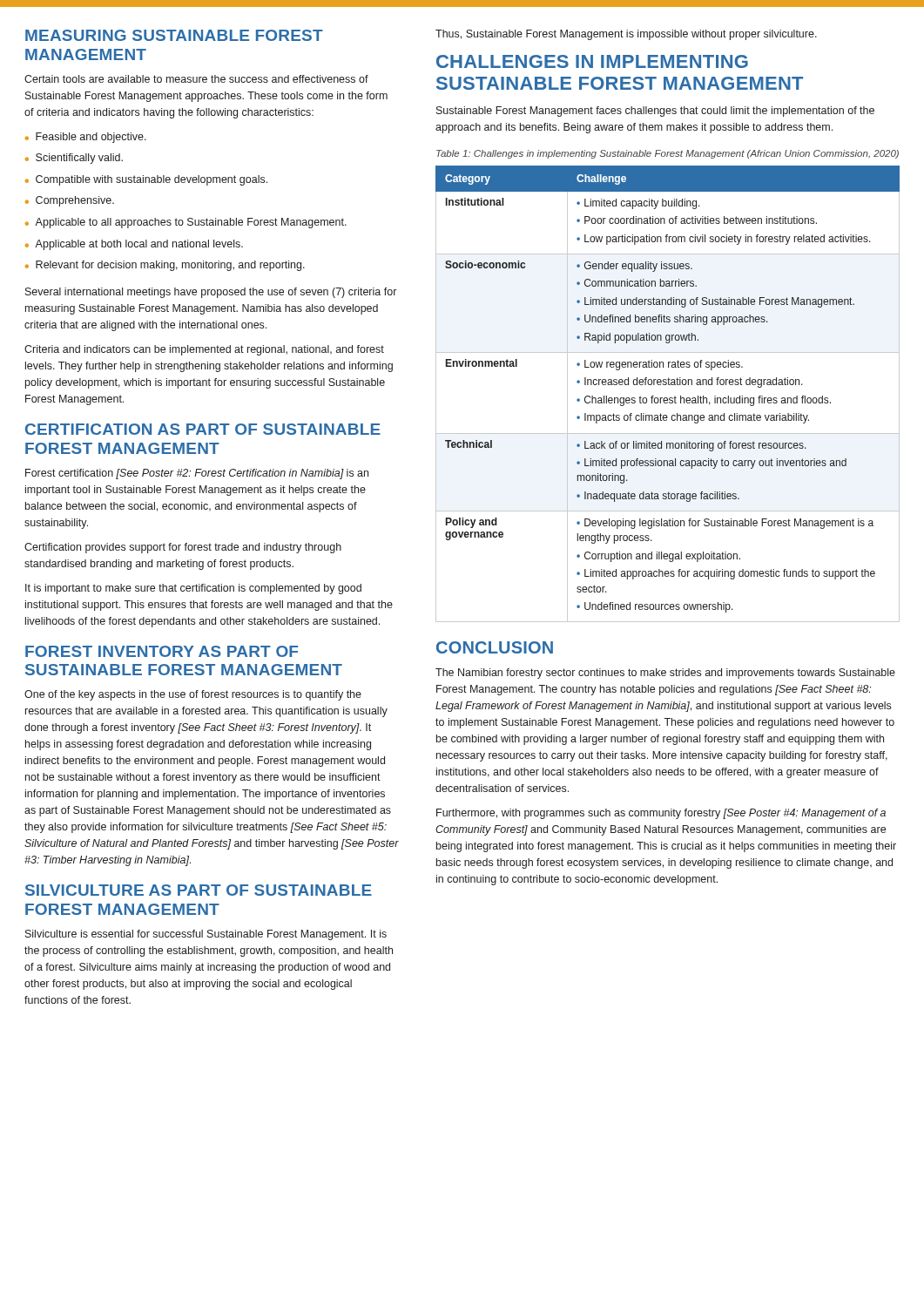Point to the block beginning "Thus, Sustainable Forest Management is impossible without"
Screen dimensions: 1307x924
coord(668,34)
